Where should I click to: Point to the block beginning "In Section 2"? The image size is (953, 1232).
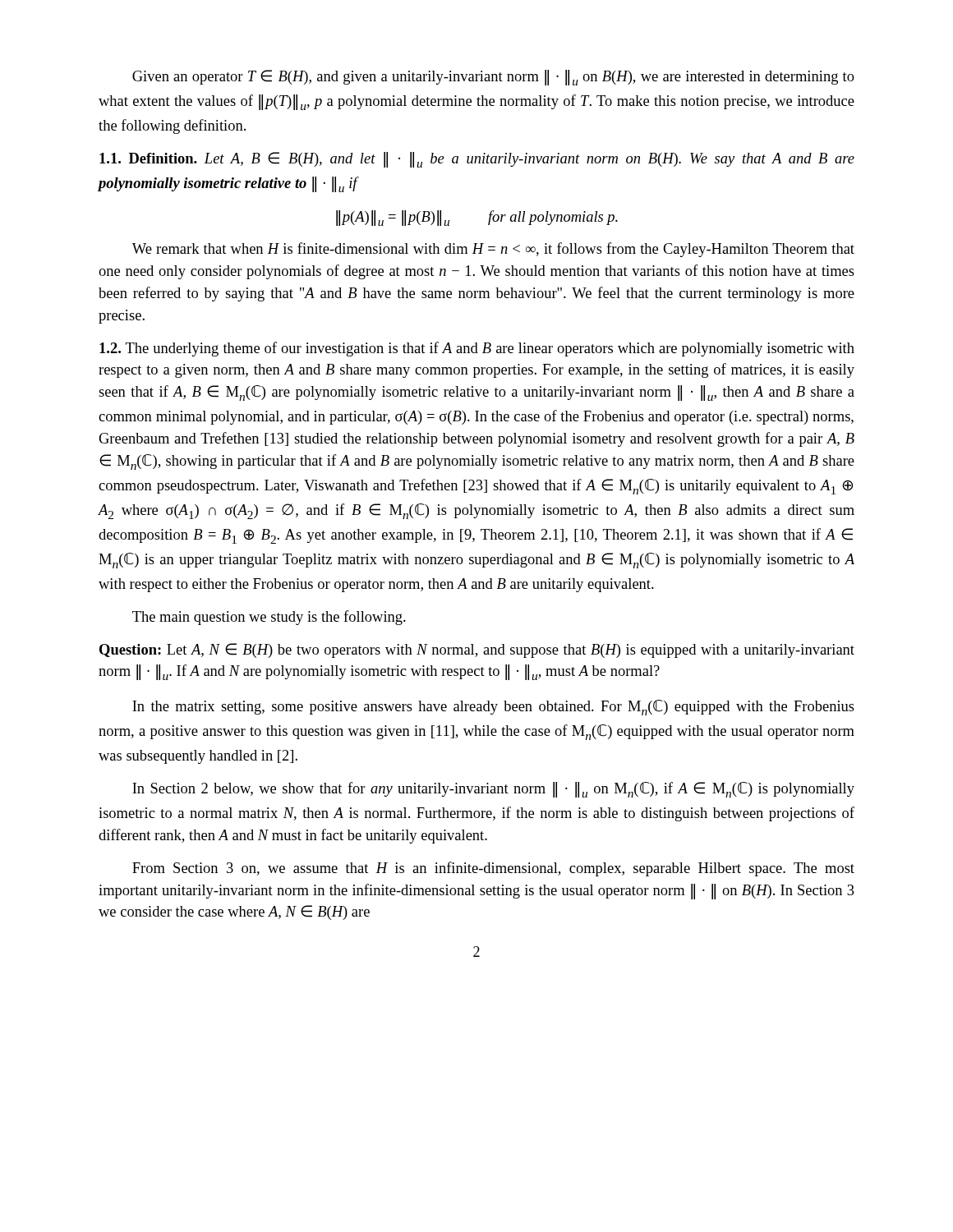476,812
